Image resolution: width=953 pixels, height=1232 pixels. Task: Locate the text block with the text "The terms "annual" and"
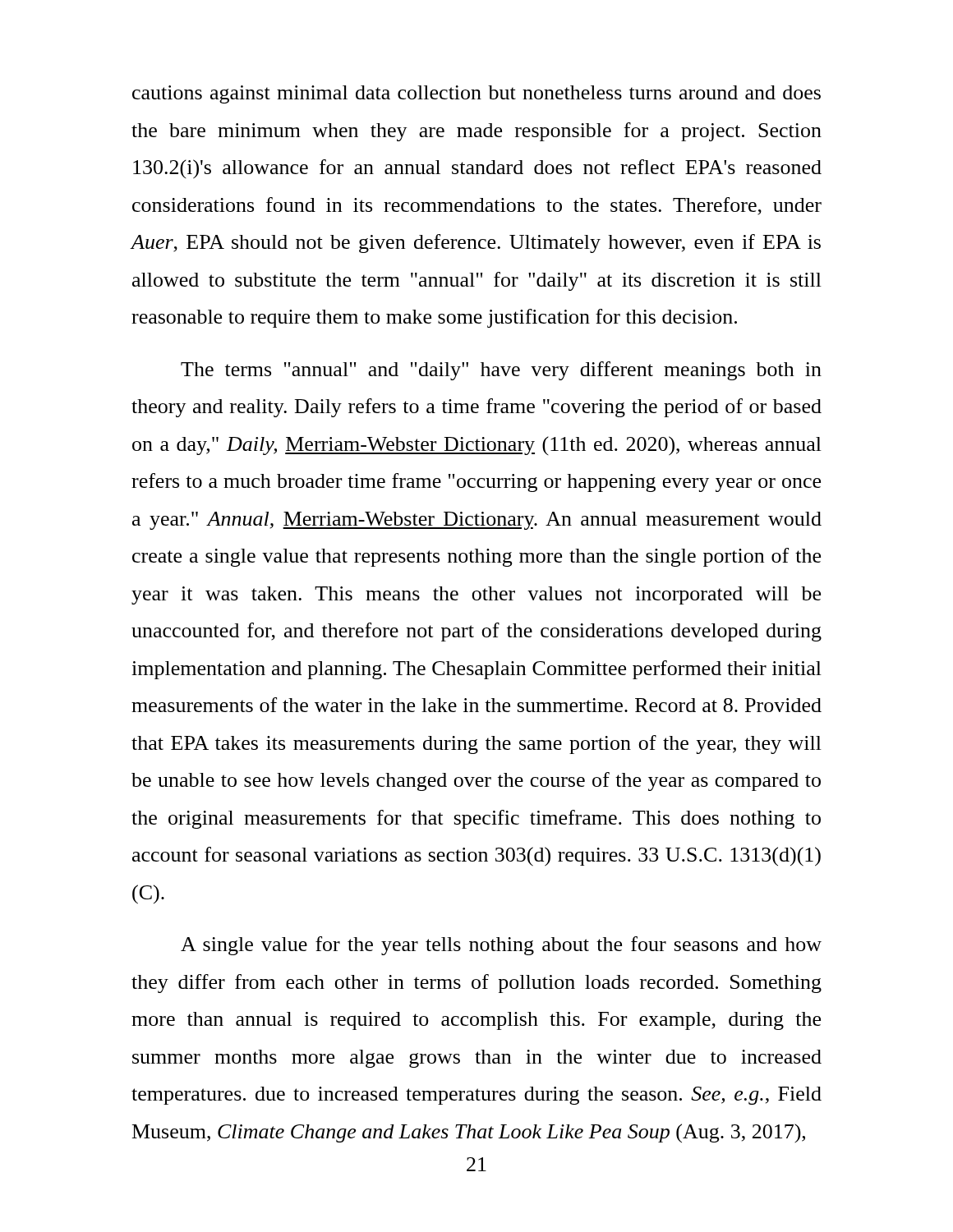coord(476,631)
